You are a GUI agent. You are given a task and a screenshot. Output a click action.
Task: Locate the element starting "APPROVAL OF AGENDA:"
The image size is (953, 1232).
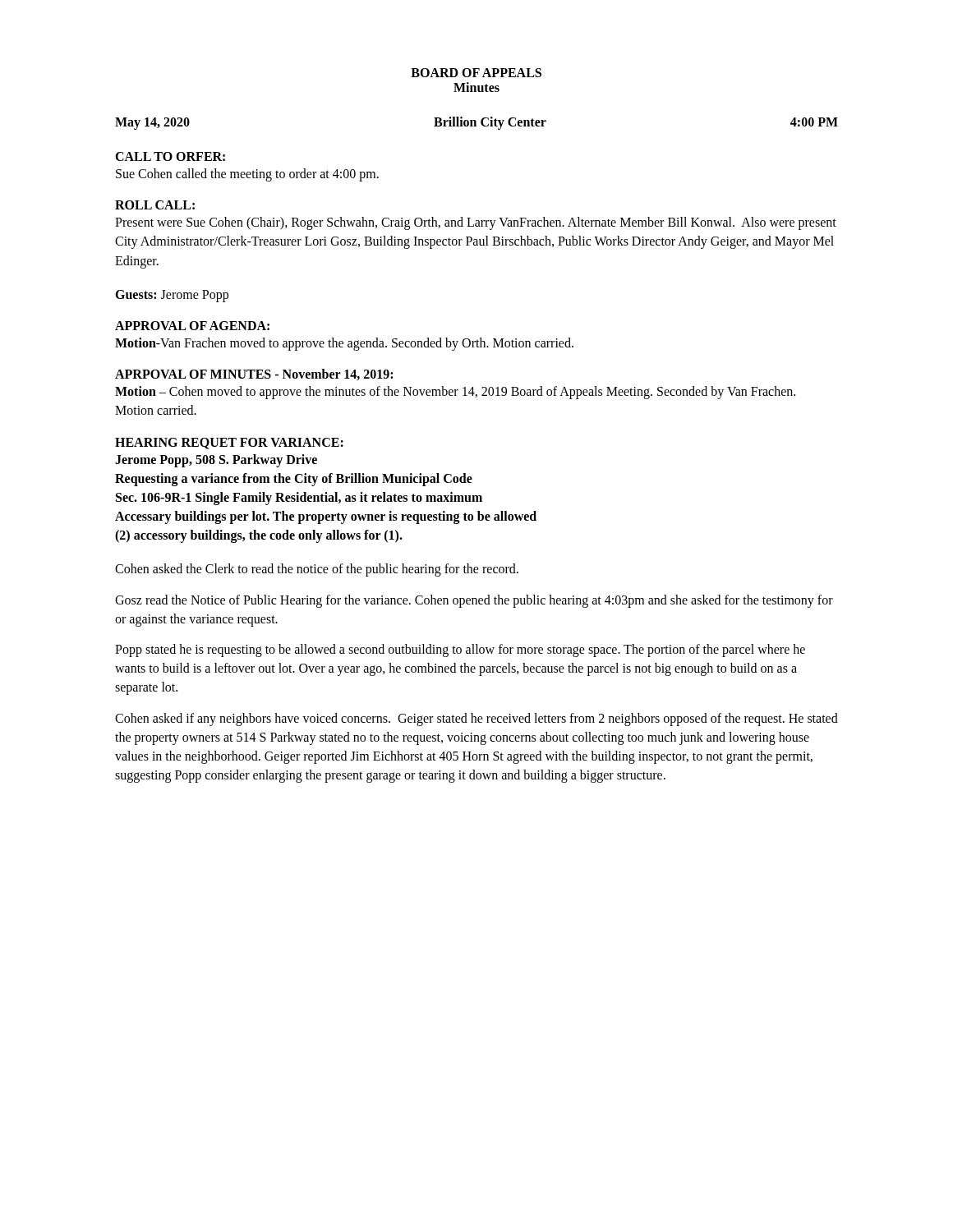(193, 326)
